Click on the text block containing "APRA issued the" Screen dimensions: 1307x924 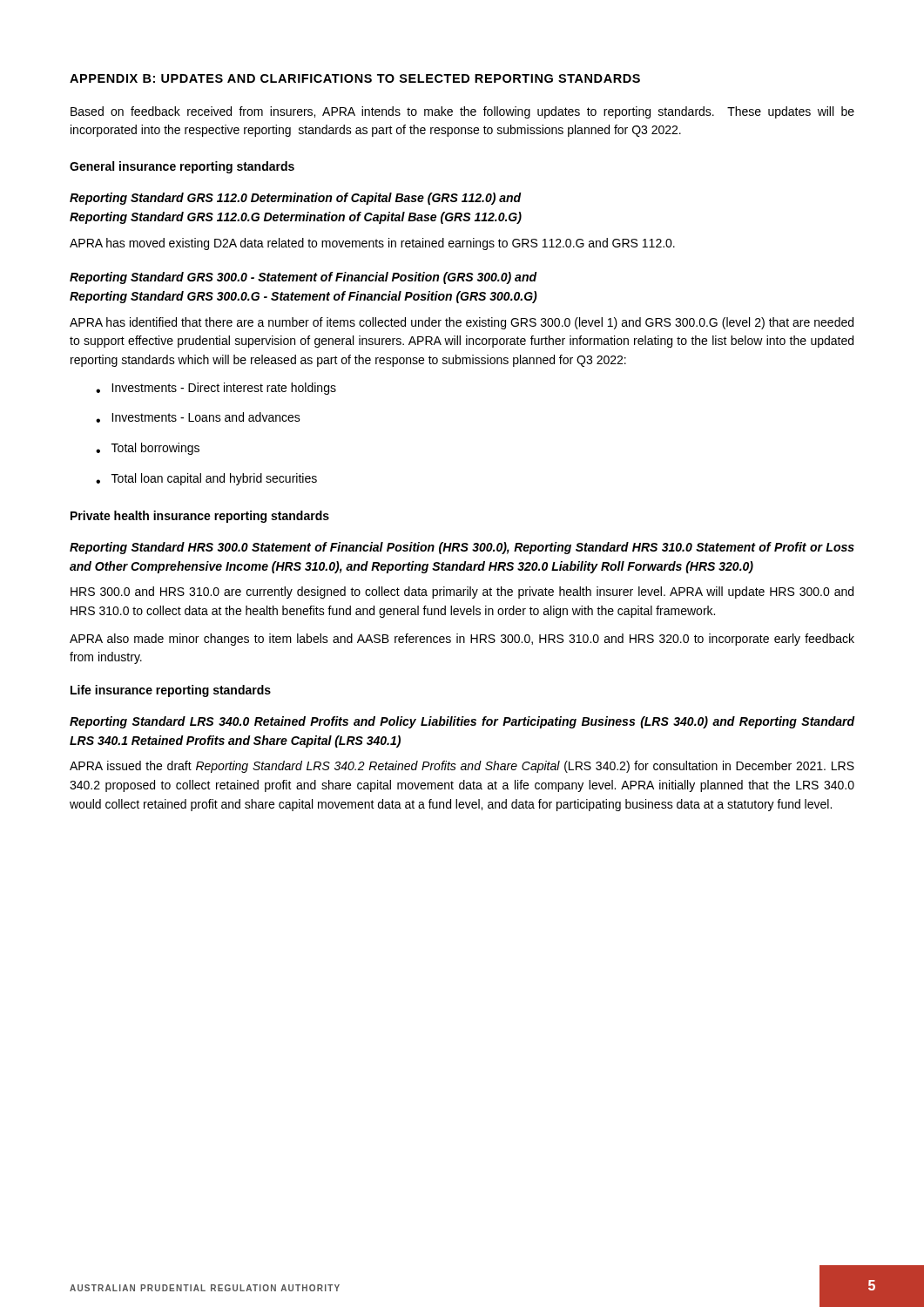462,785
